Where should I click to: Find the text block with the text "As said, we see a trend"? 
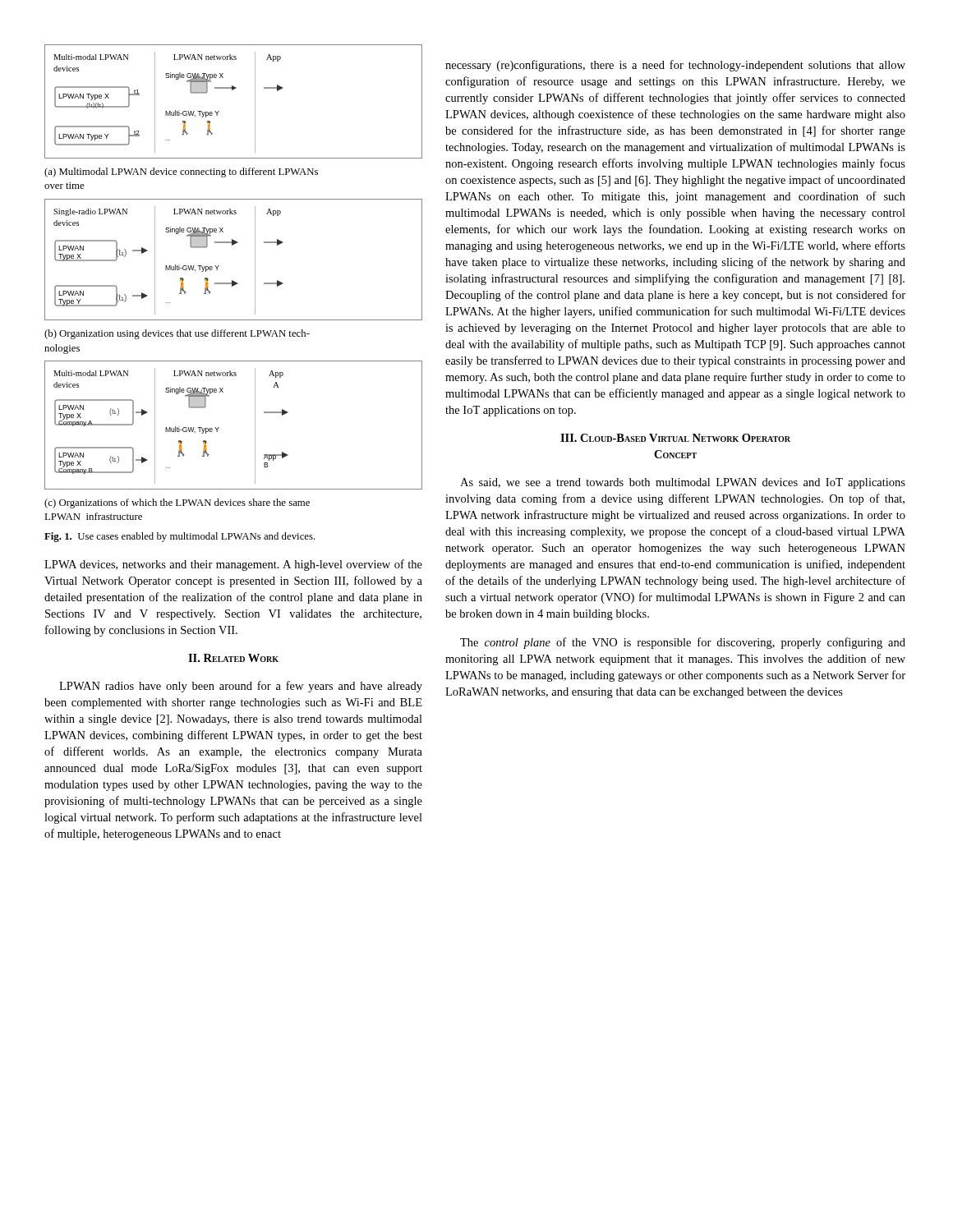click(675, 548)
